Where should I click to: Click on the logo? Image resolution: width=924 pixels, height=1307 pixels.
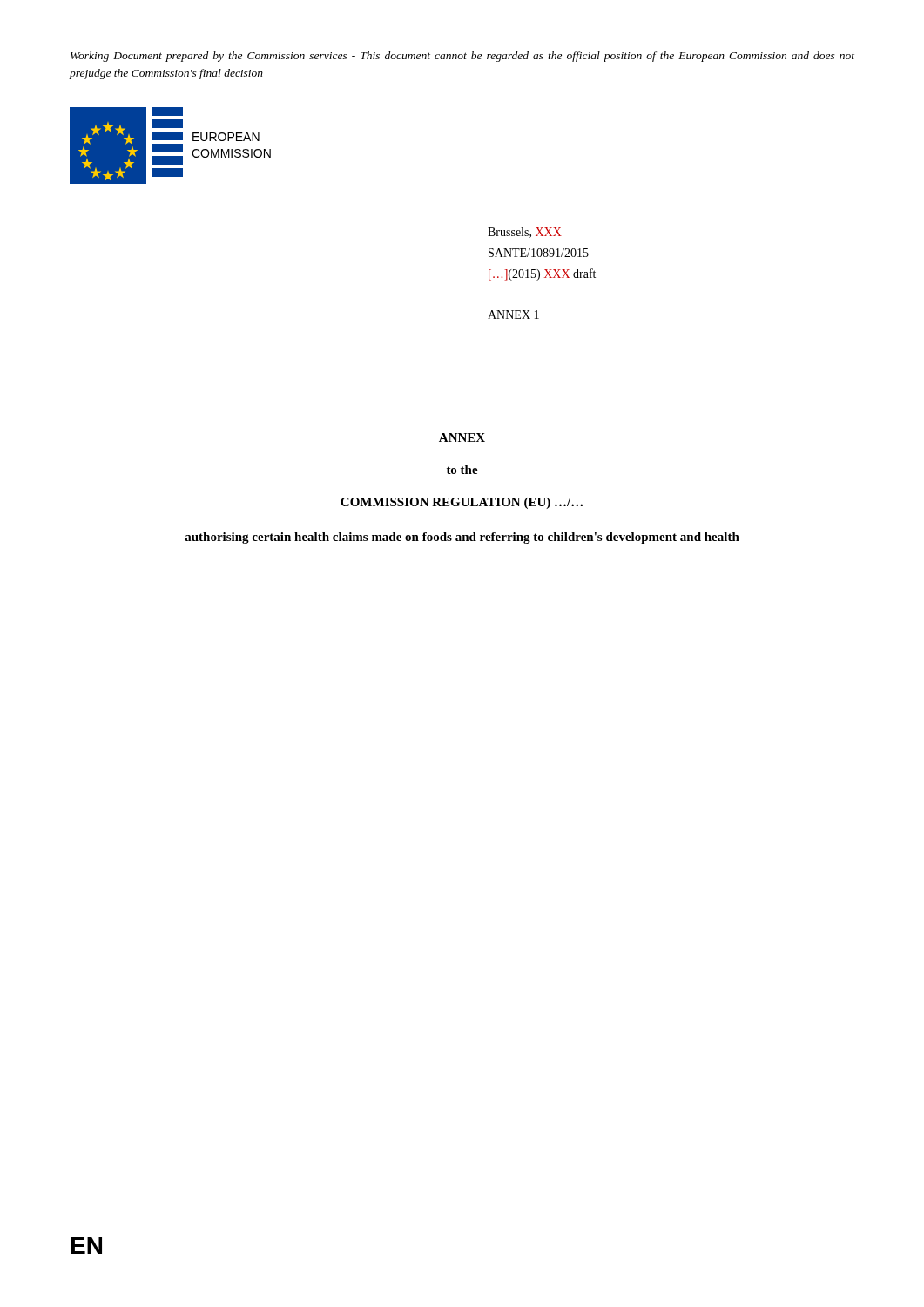click(x=462, y=146)
